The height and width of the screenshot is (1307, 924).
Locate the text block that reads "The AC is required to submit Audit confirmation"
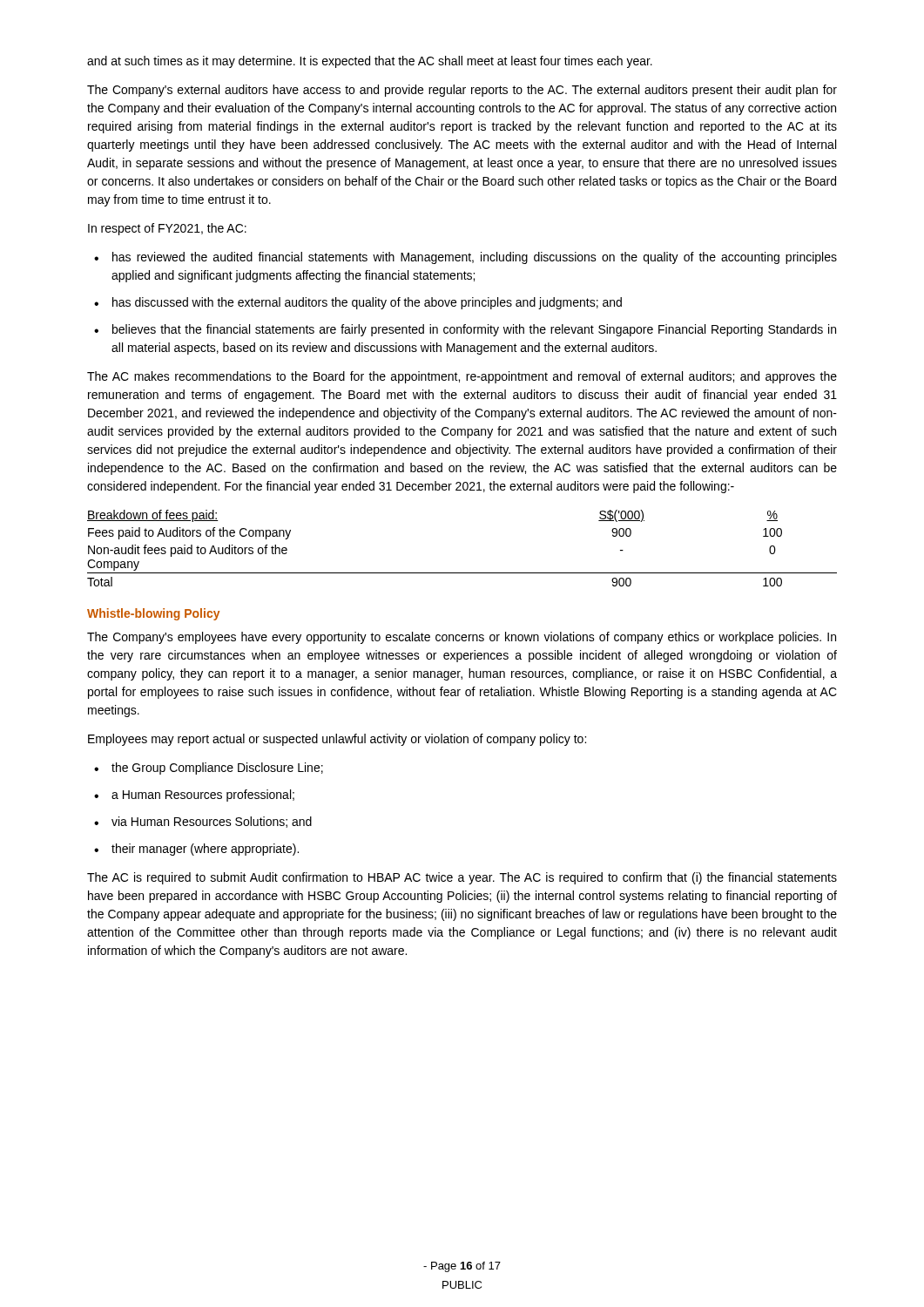pos(462,915)
